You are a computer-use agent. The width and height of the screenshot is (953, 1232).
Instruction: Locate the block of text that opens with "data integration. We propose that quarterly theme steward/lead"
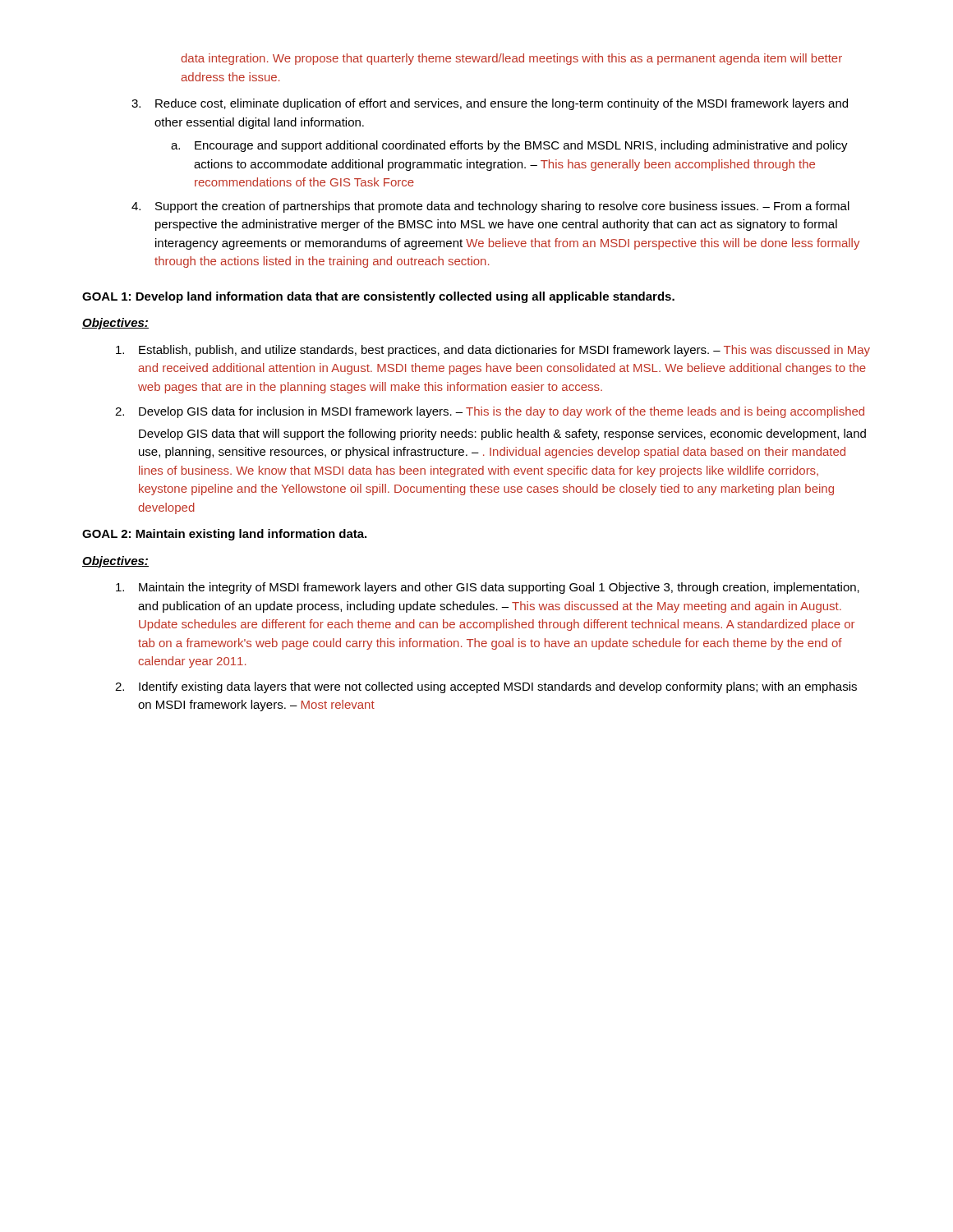[x=512, y=67]
